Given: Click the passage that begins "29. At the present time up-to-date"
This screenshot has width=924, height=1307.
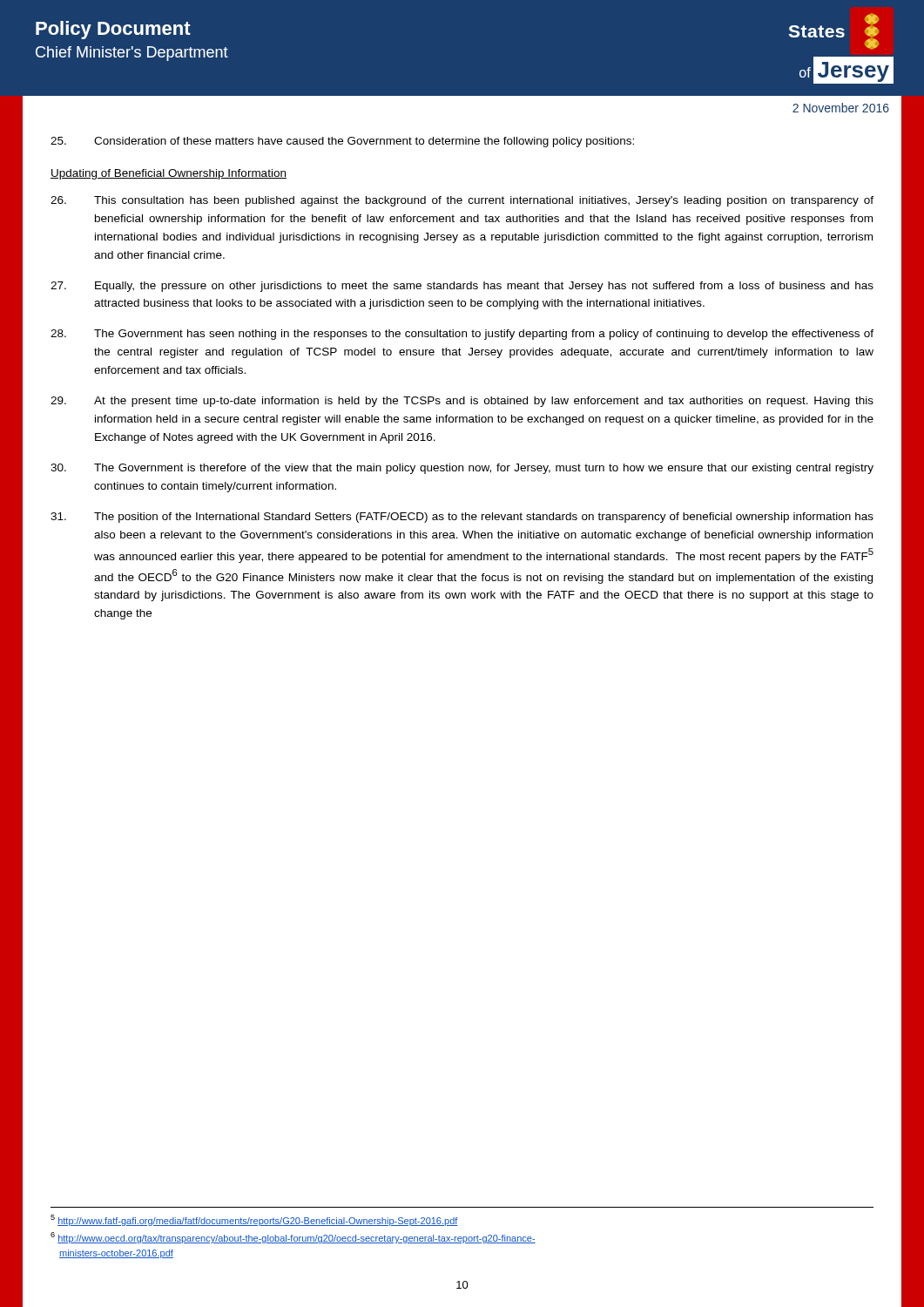Looking at the screenshot, I should click(462, 420).
